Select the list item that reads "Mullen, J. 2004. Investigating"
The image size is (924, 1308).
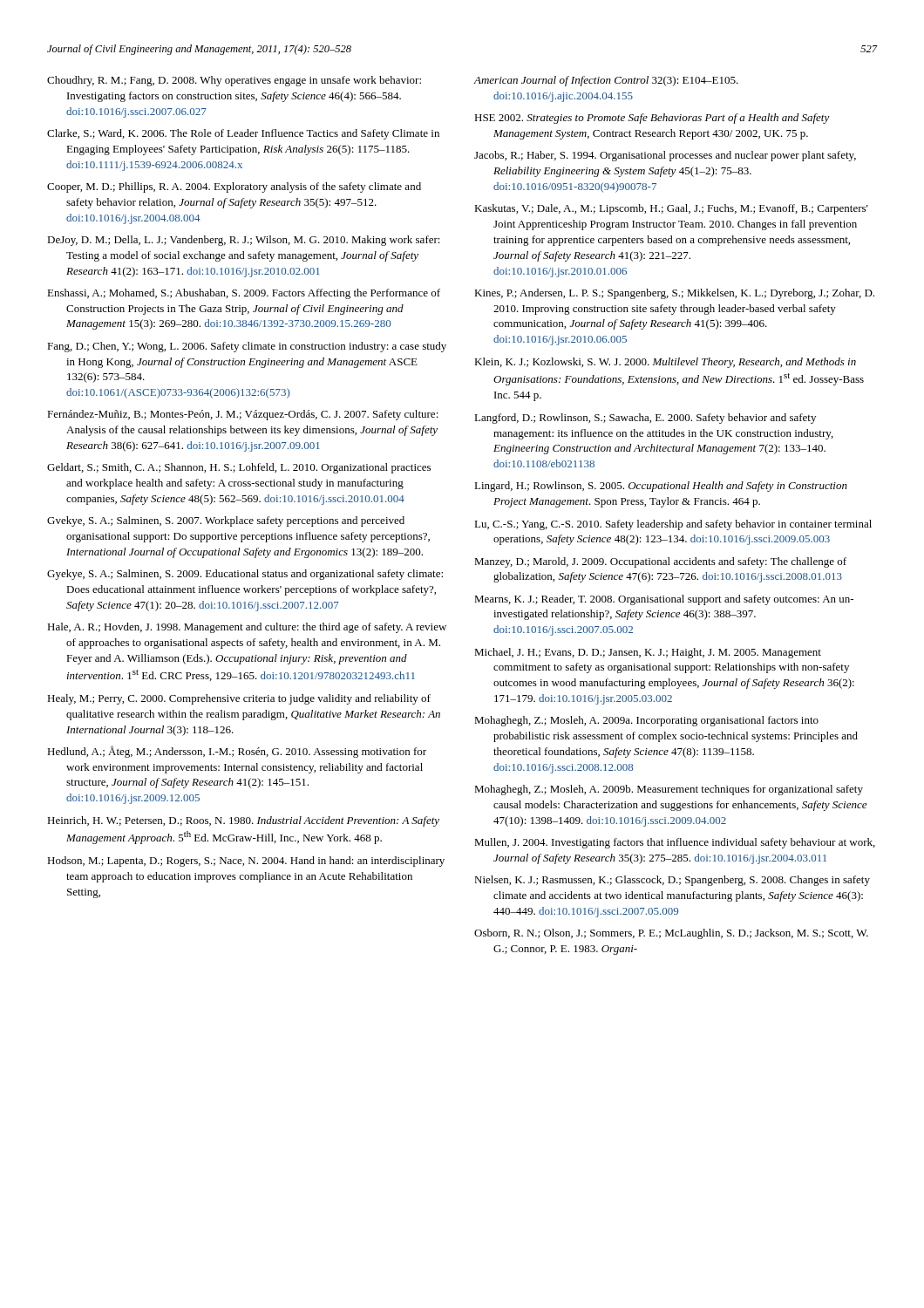click(675, 850)
